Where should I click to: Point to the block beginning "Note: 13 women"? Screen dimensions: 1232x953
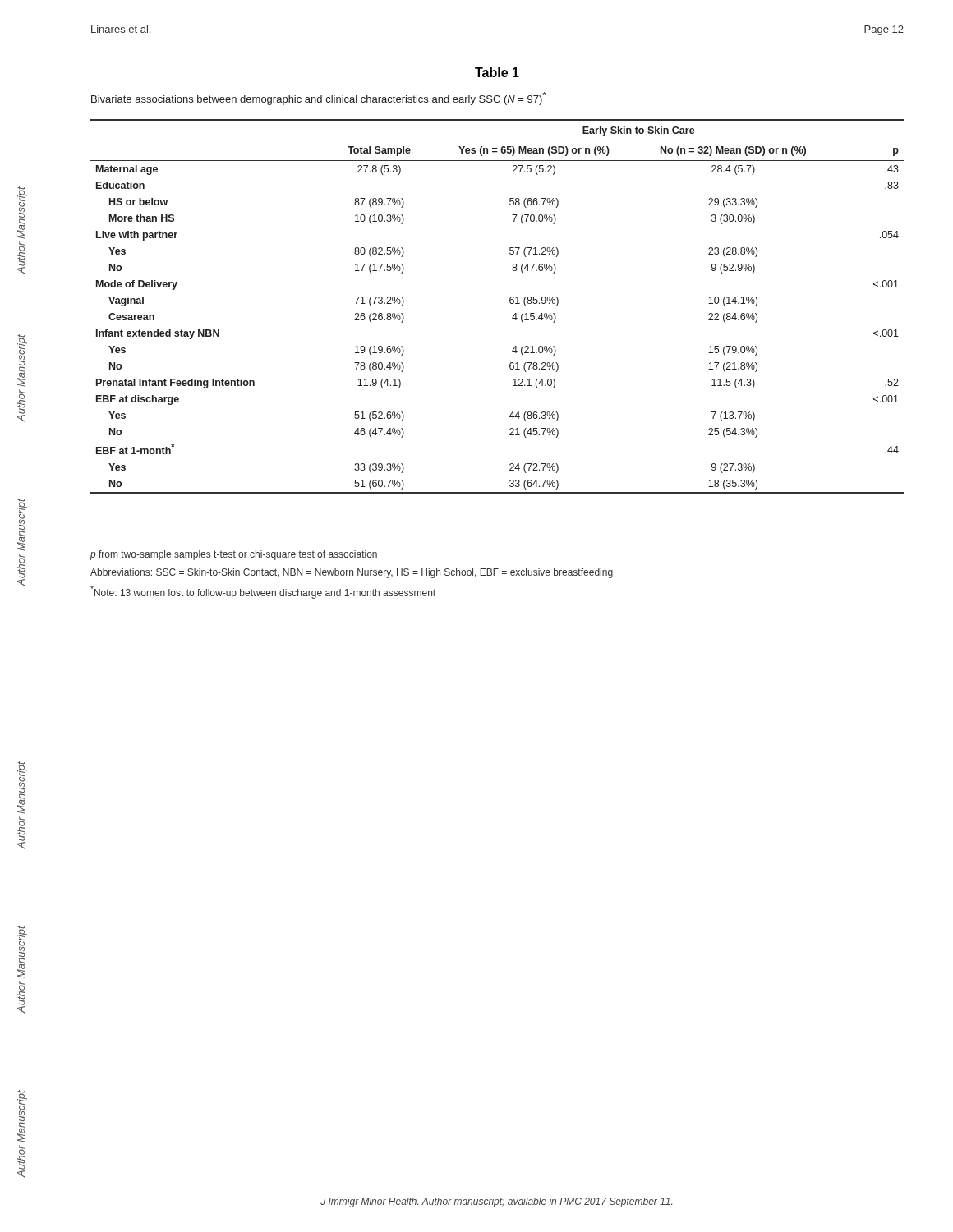click(x=263, y=592)
